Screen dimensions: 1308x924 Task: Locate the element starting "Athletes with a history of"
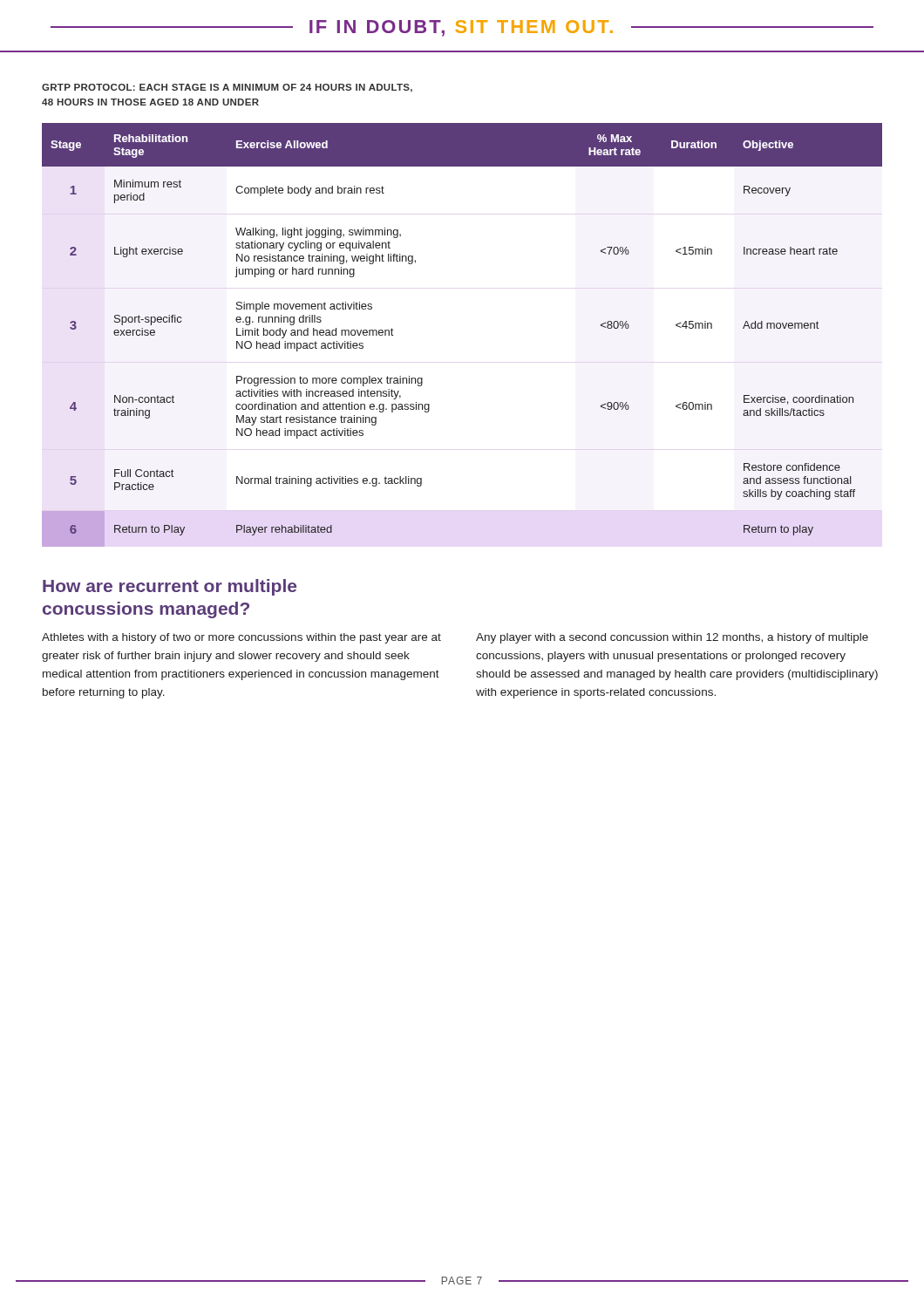click(x=241, y=664)
